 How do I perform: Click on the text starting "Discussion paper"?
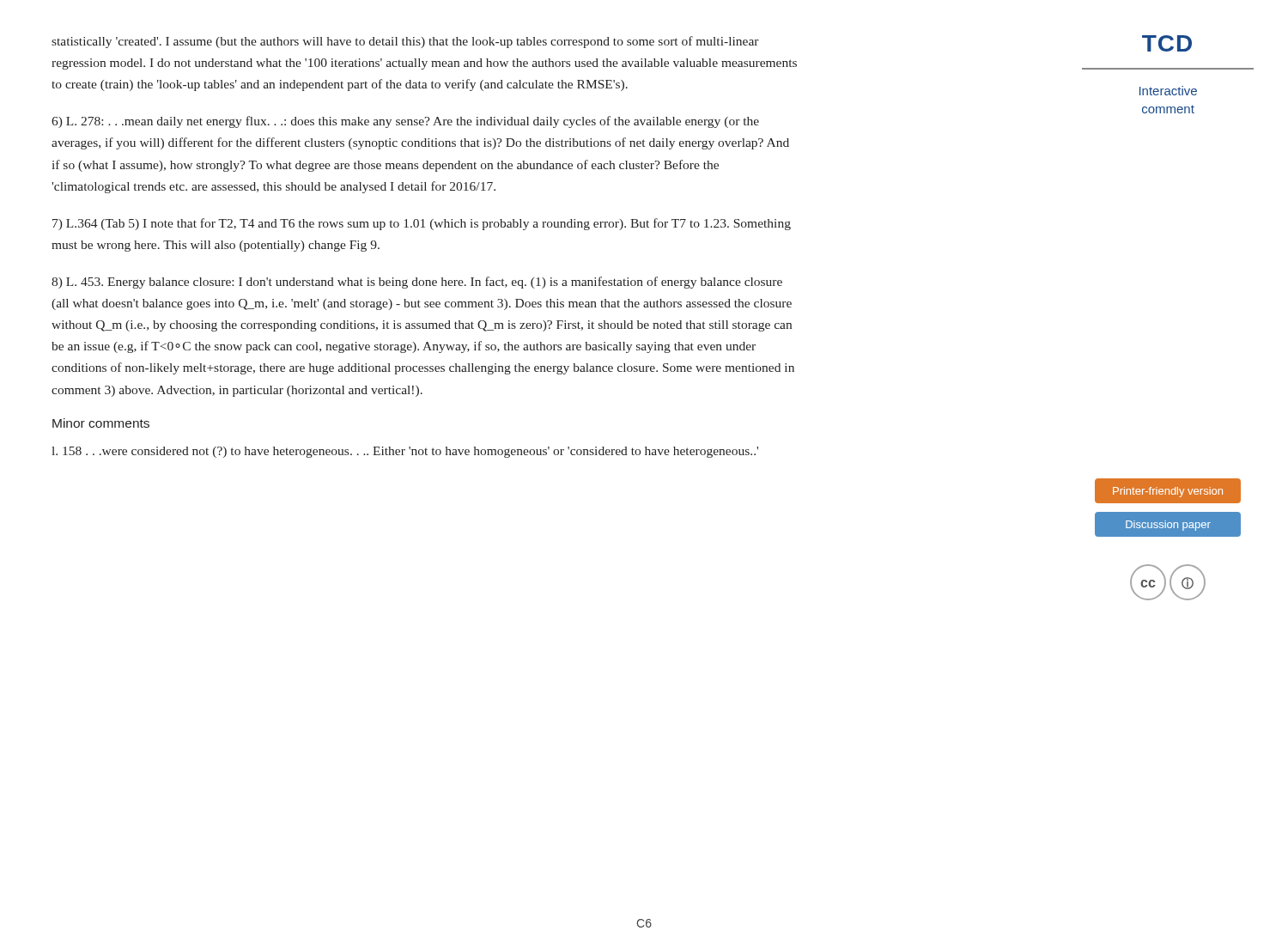1168,524
